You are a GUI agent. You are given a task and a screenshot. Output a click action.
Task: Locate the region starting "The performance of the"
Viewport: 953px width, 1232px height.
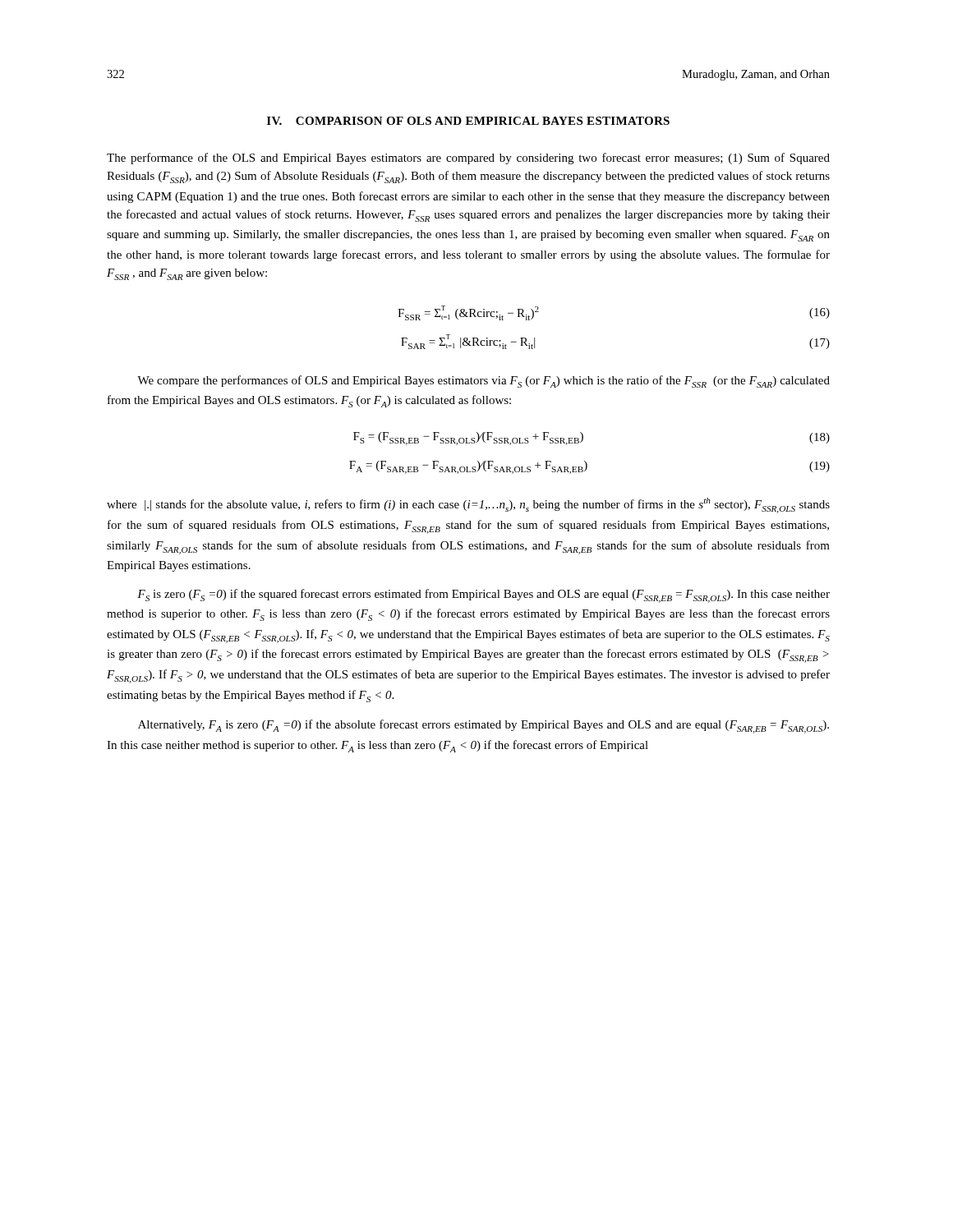click(468, 216)
